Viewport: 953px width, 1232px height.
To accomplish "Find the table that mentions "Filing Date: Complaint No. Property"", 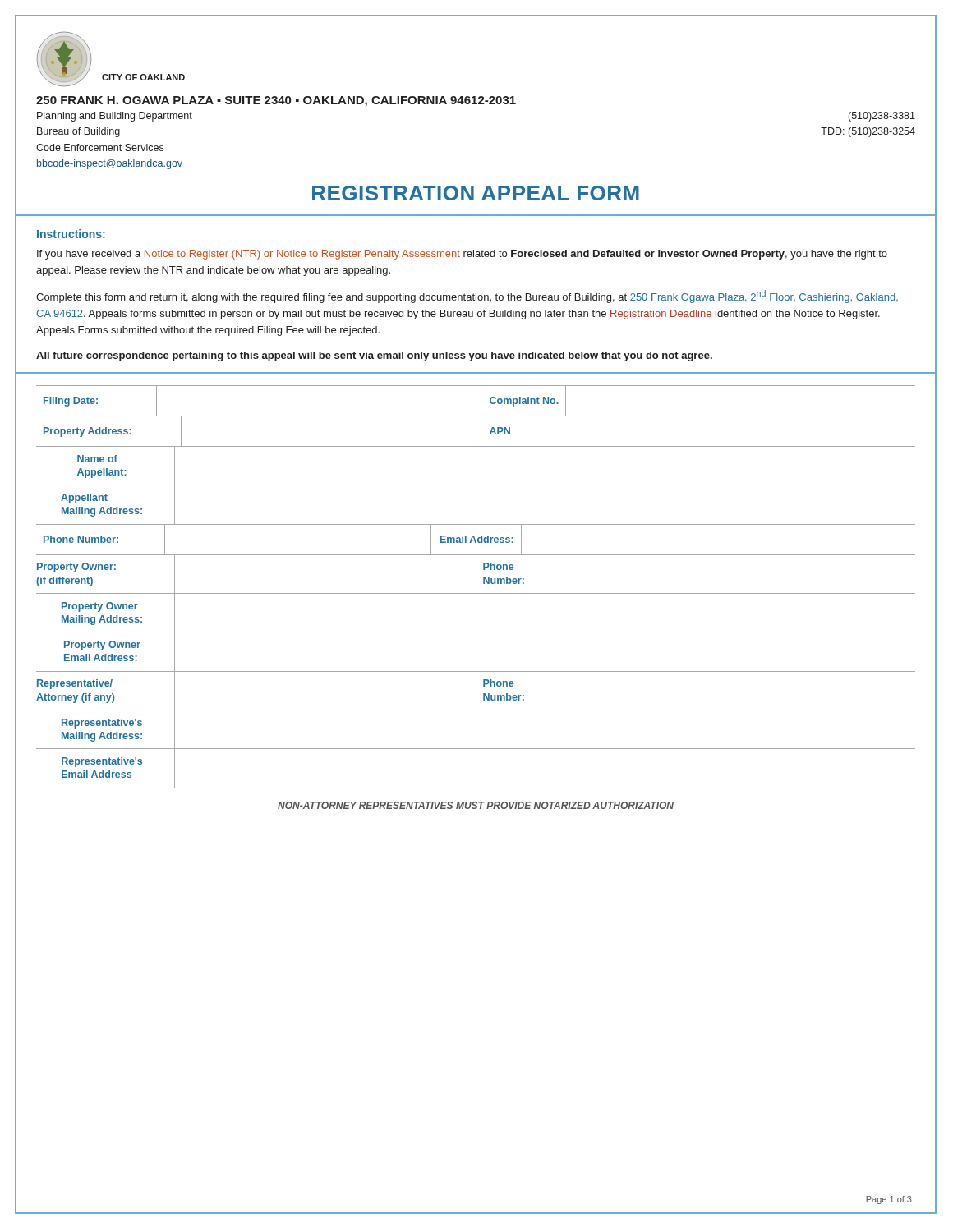I will point(476,595).
